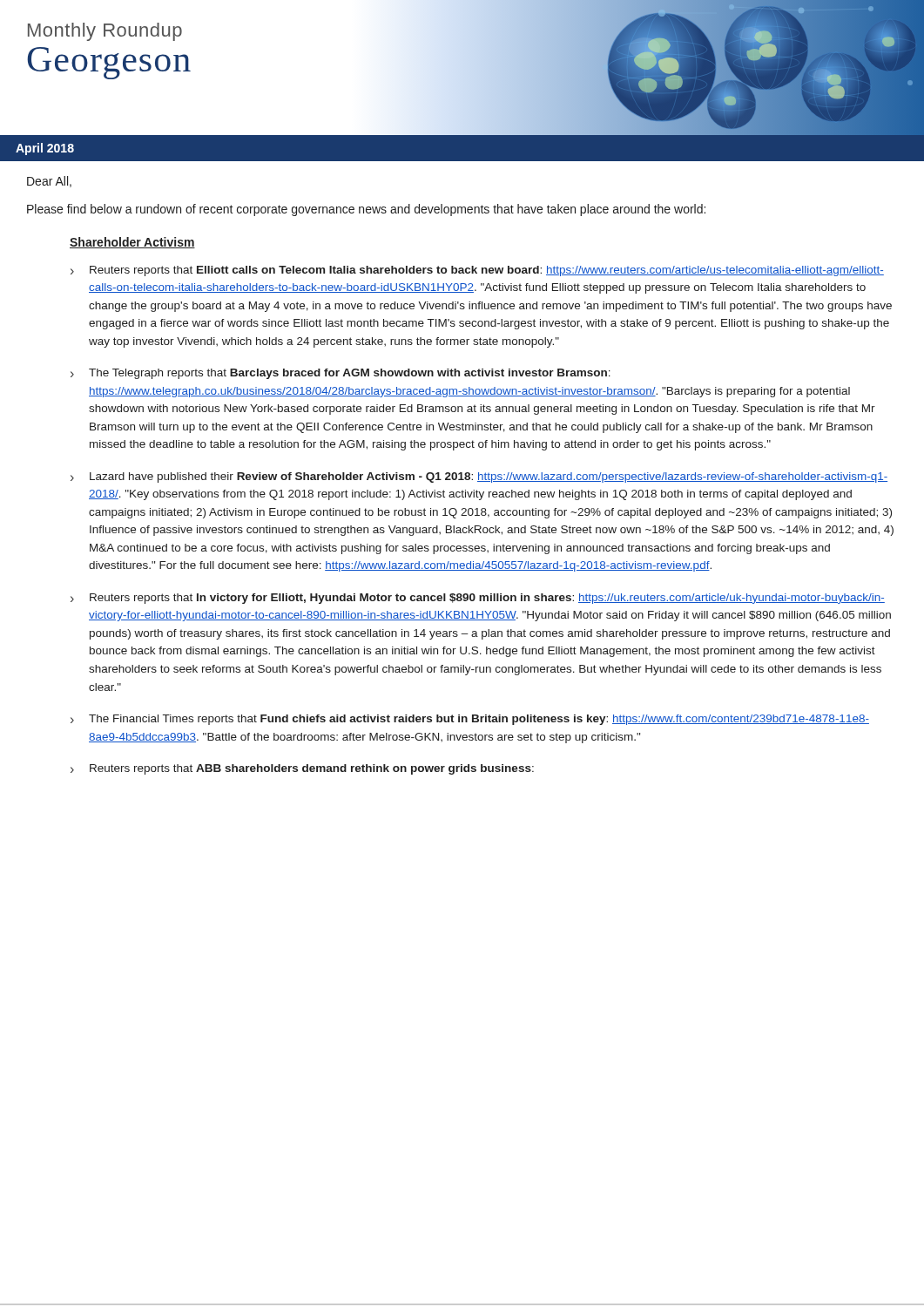Where does it say "Shareholder Activism"?
This screenshot has height=1307, width=924.
coord(132,242)
